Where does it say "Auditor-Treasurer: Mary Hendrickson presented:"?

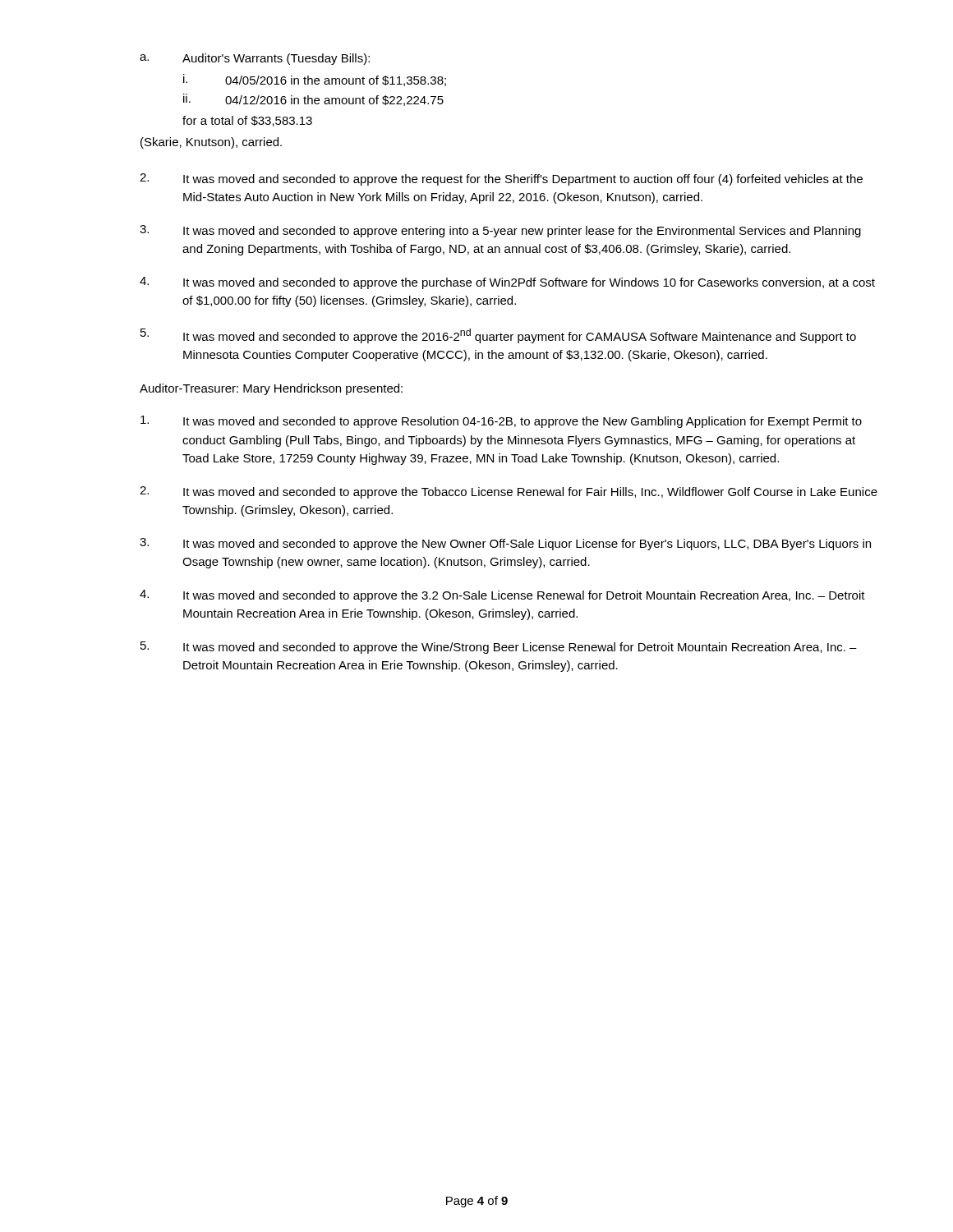tap(272, 388)
